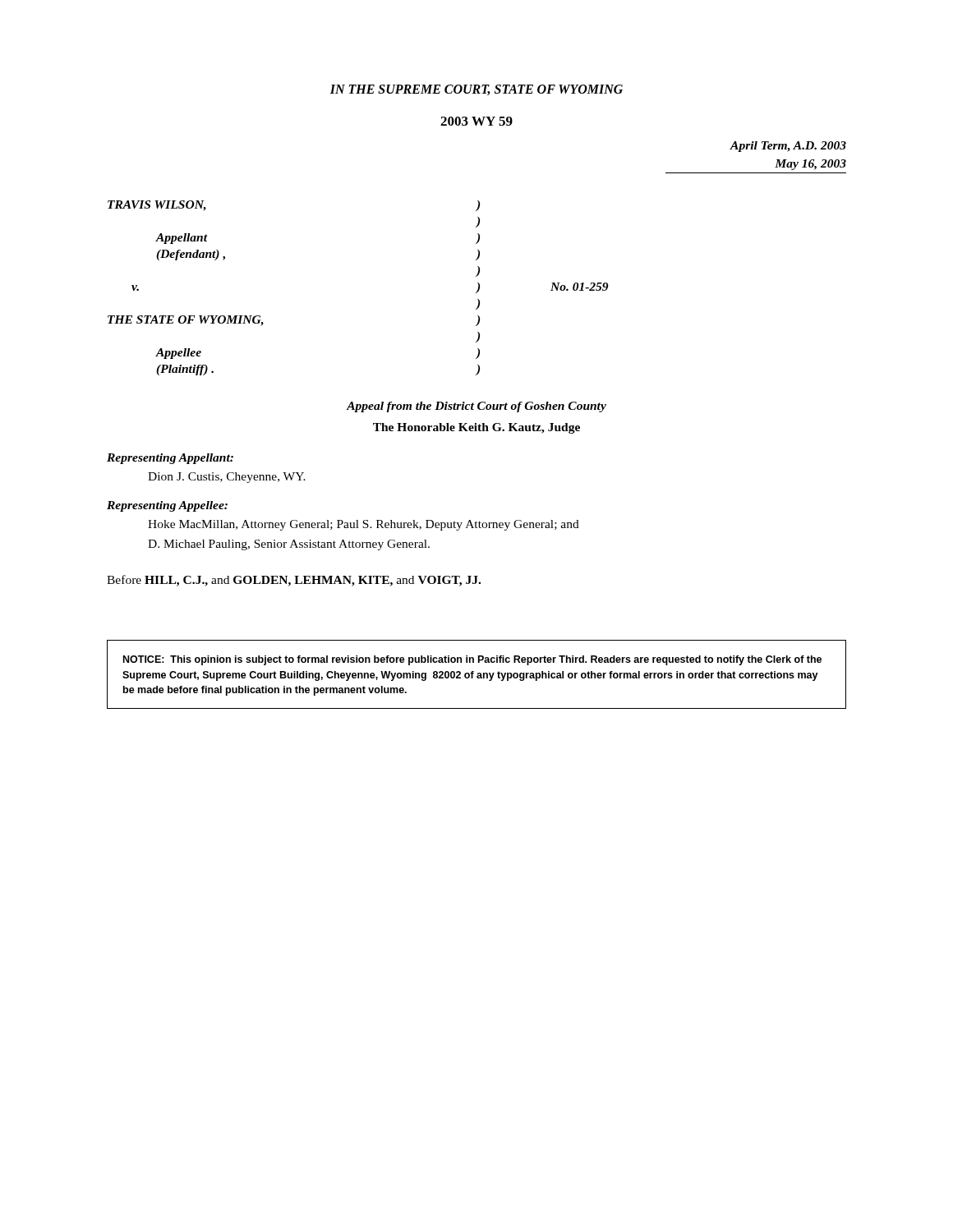Image resolution: width=953 pixels, height=1232 pixels.
Task: Select the section header that says "2003 WY 59"
Action: point(476,121)
